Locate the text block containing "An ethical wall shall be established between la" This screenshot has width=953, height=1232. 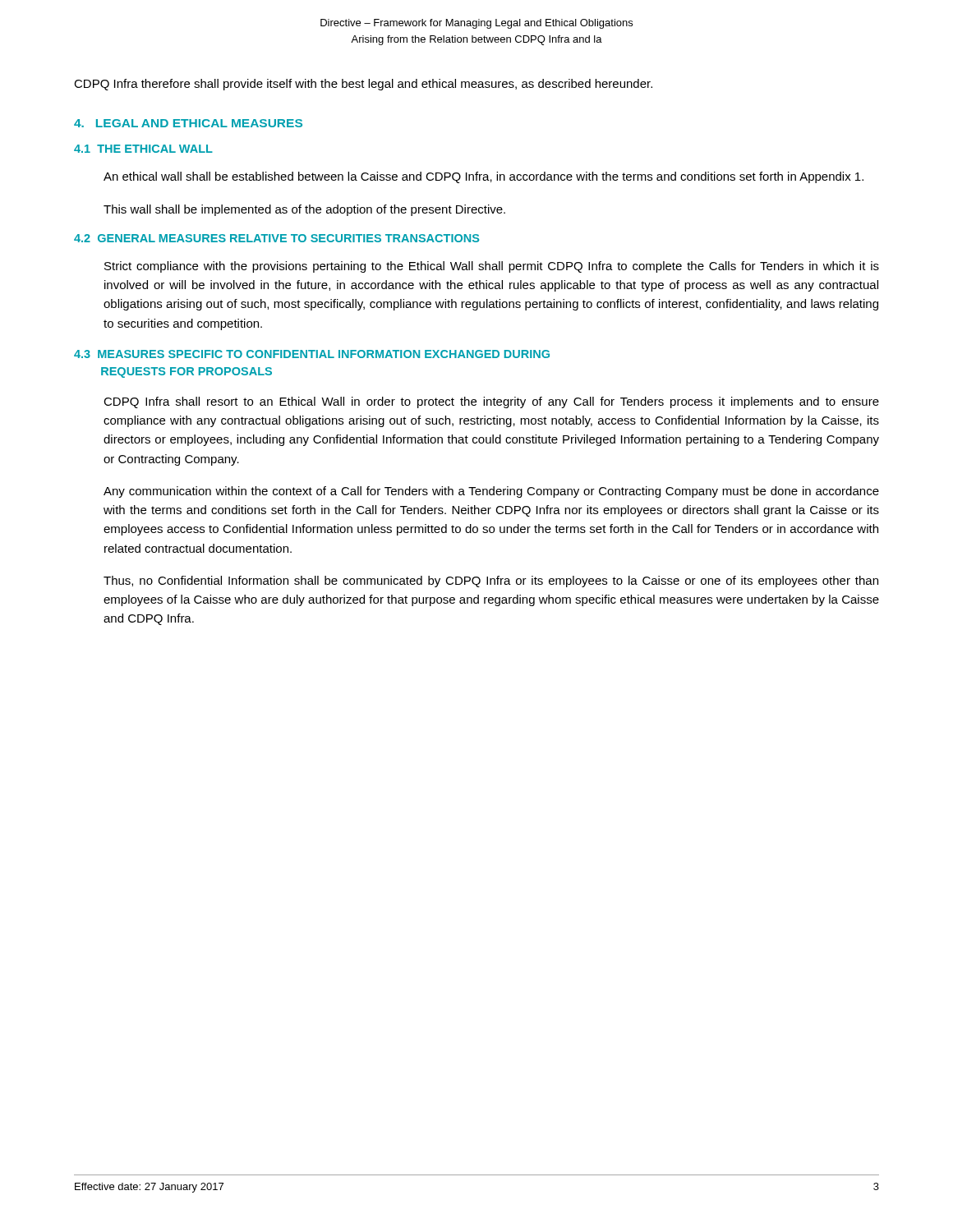point(484,176)
